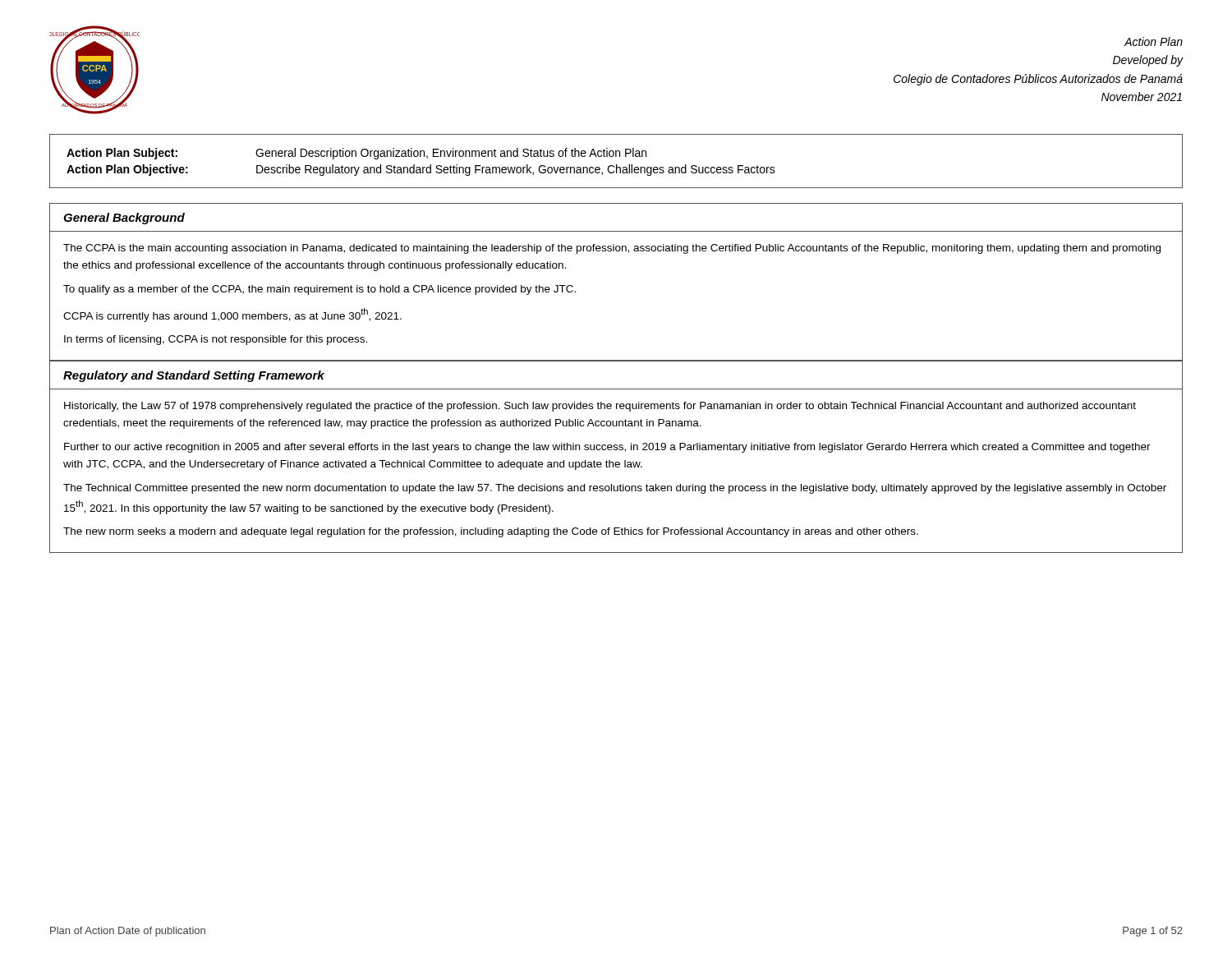Find the block on this page that starts "To qualify as"

click(x=320, y=289)
